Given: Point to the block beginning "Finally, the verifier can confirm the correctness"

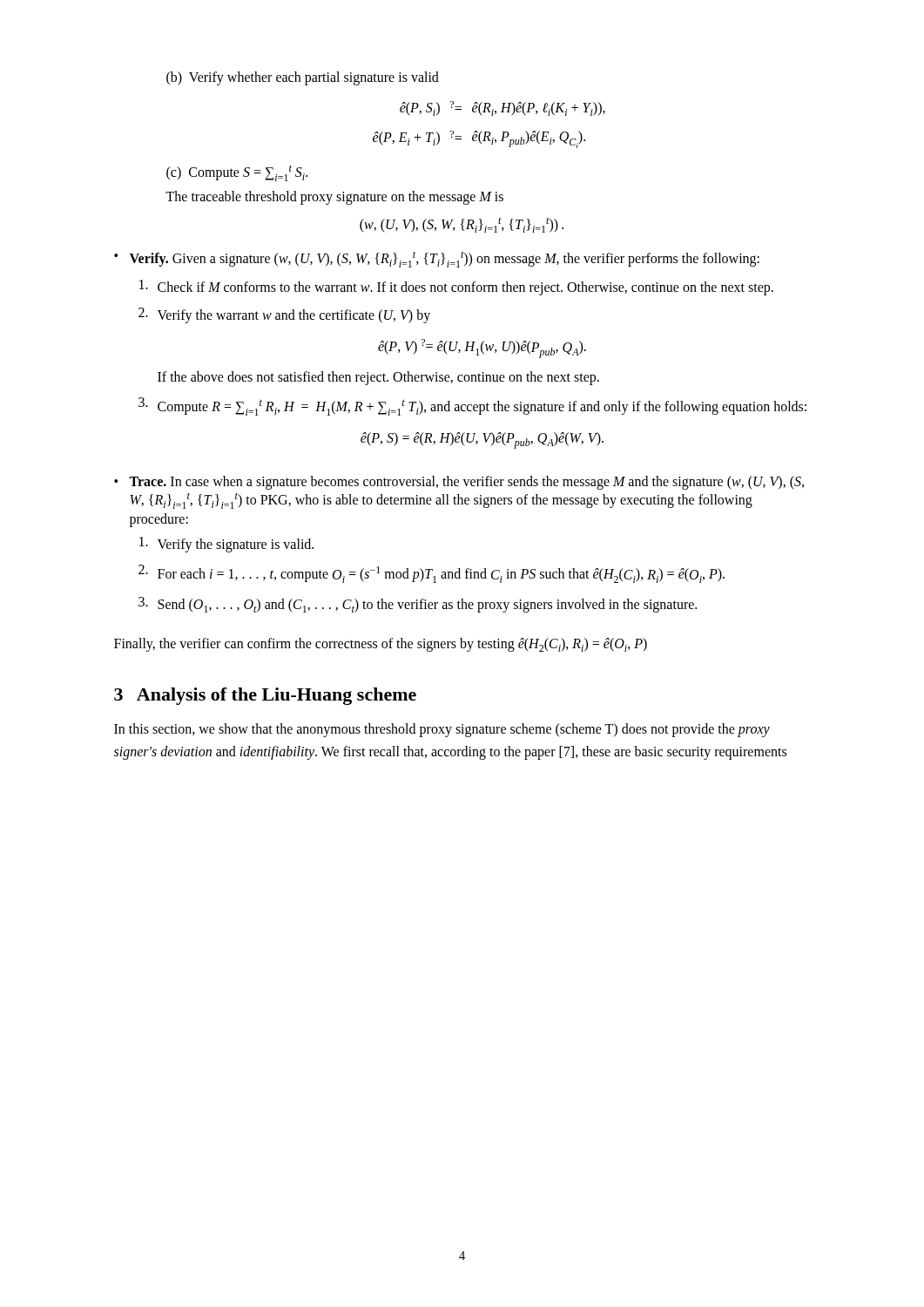Looking at the screenshot, I should pos(380,645).
